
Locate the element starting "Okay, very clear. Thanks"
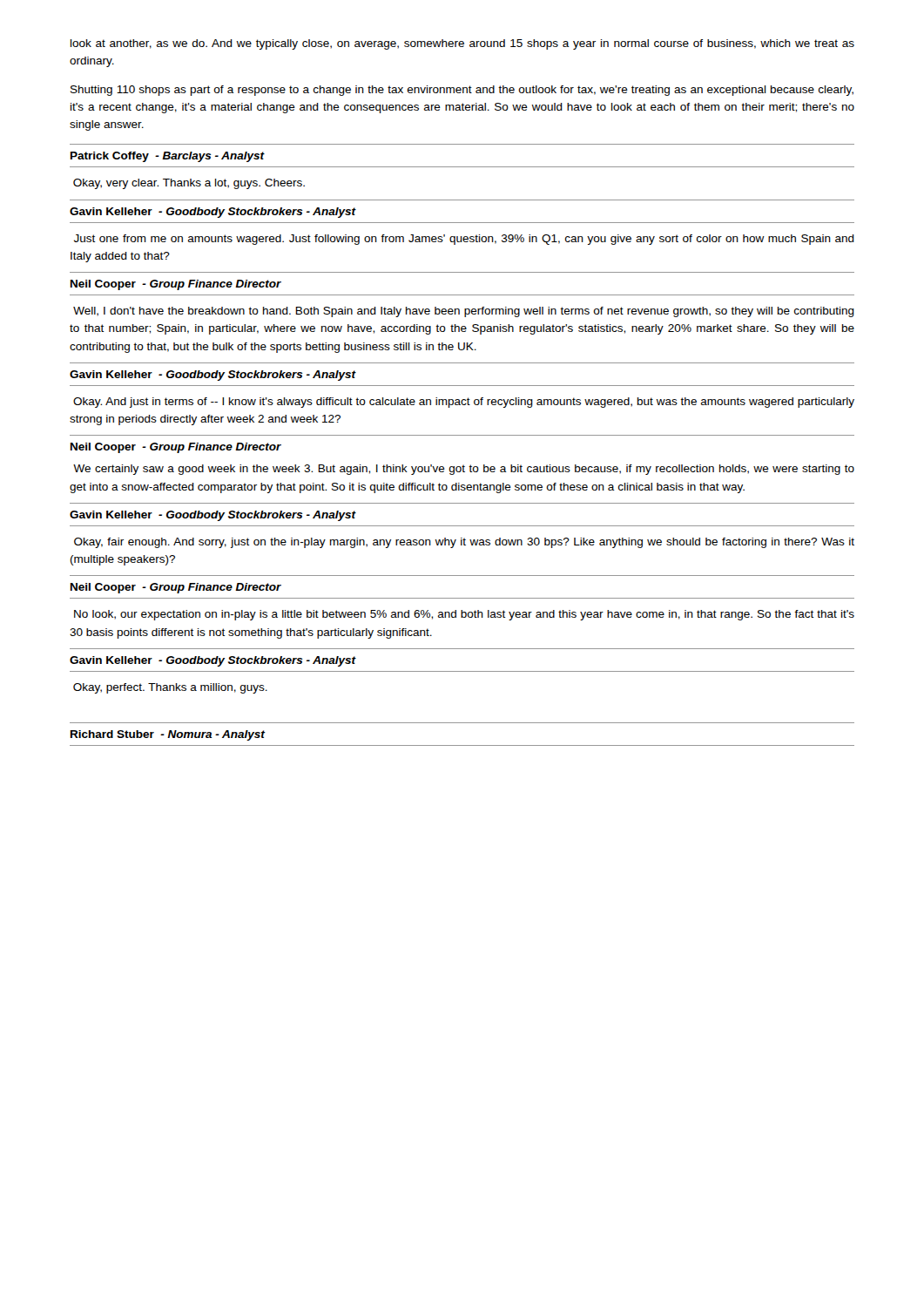[188, 183]
